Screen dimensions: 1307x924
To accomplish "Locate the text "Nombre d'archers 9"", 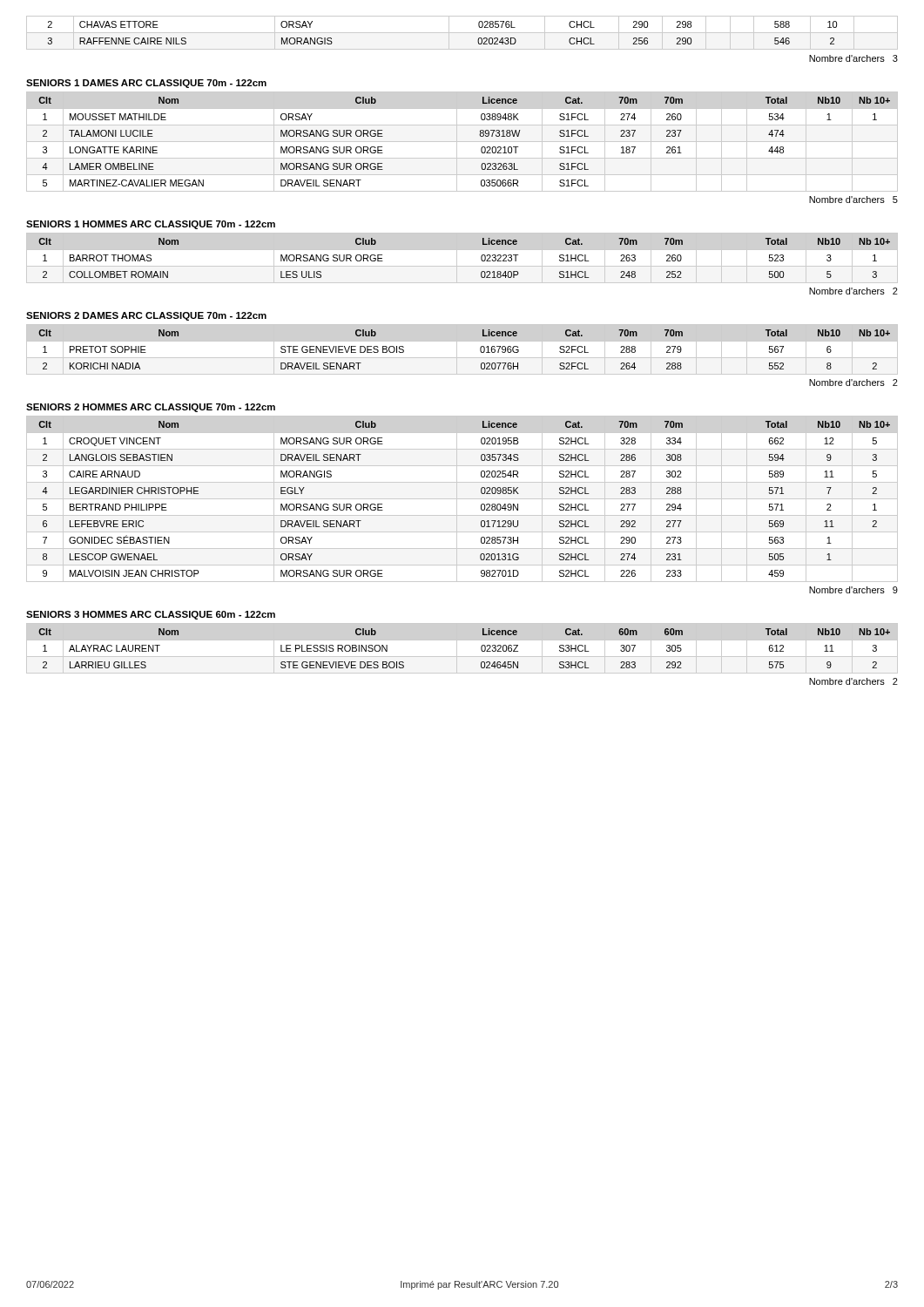I will pyautogui.click(x=853, y=590).
